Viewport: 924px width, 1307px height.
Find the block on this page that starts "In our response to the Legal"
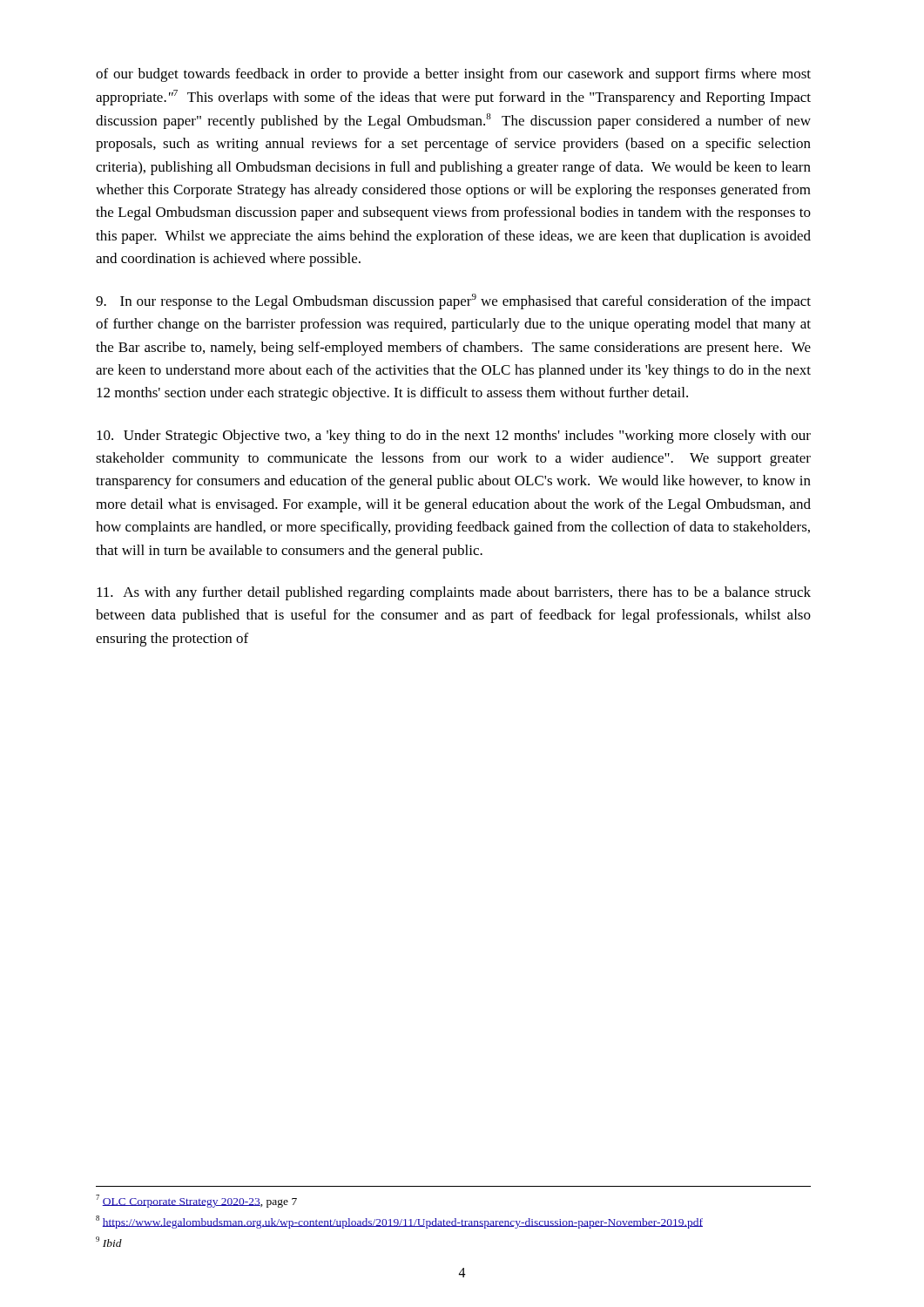453,347
